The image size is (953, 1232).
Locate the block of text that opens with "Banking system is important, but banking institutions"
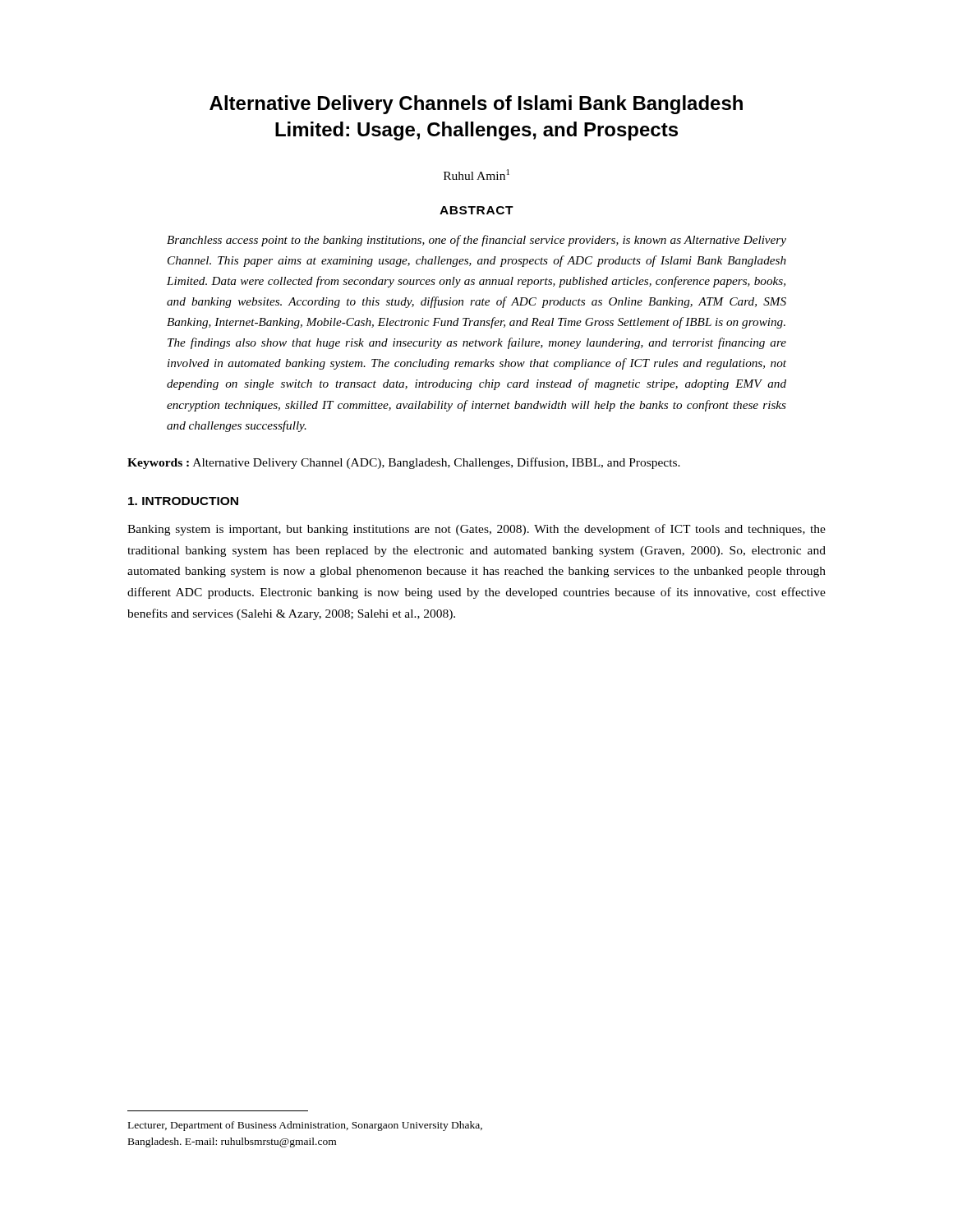click(x=476, y=571)
